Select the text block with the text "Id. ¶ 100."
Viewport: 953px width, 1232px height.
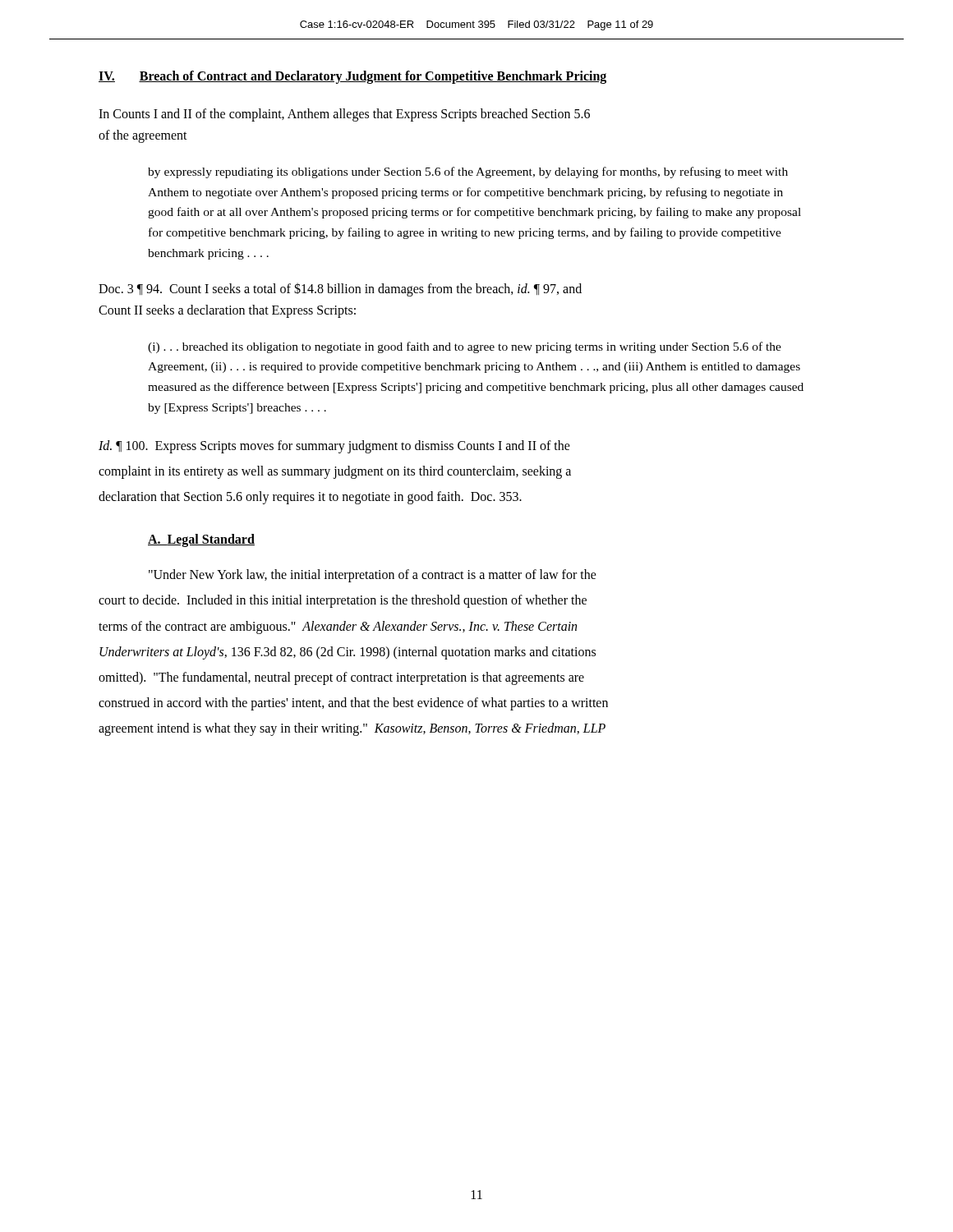coord(334,445)
